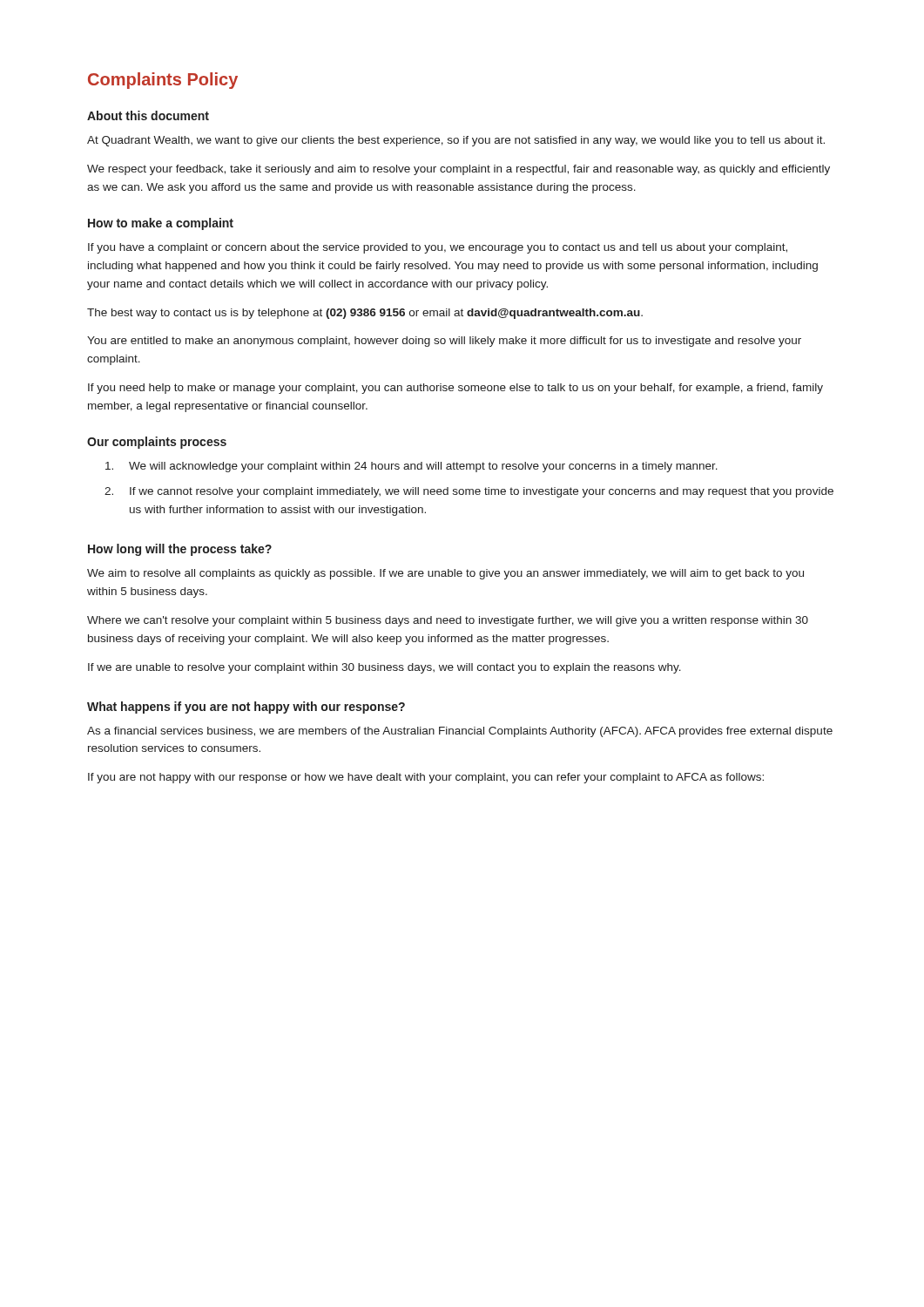Click on the element starting "About this document"

tap(148, 116)
